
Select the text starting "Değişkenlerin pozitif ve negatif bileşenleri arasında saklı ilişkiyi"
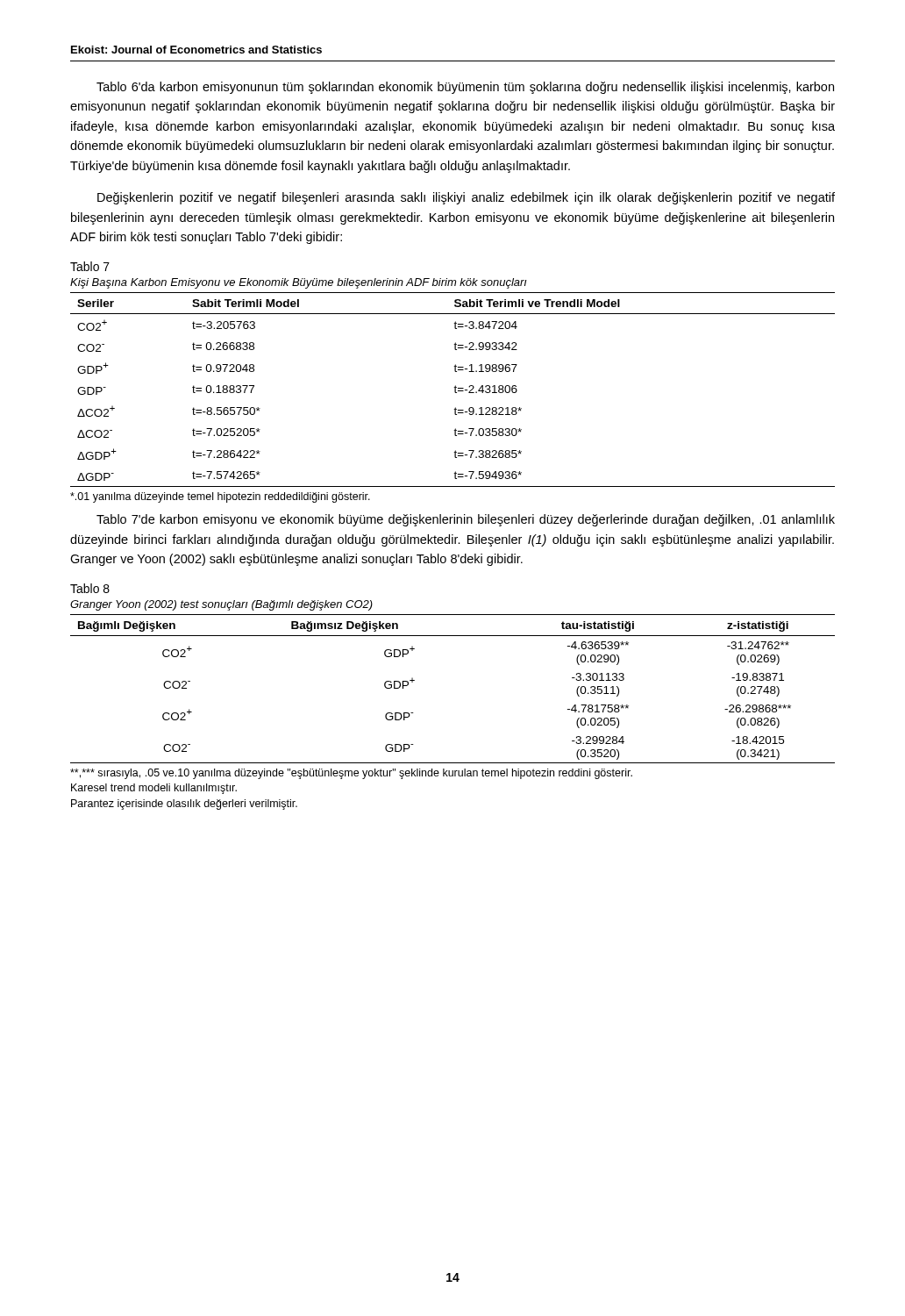click(452, 217)
